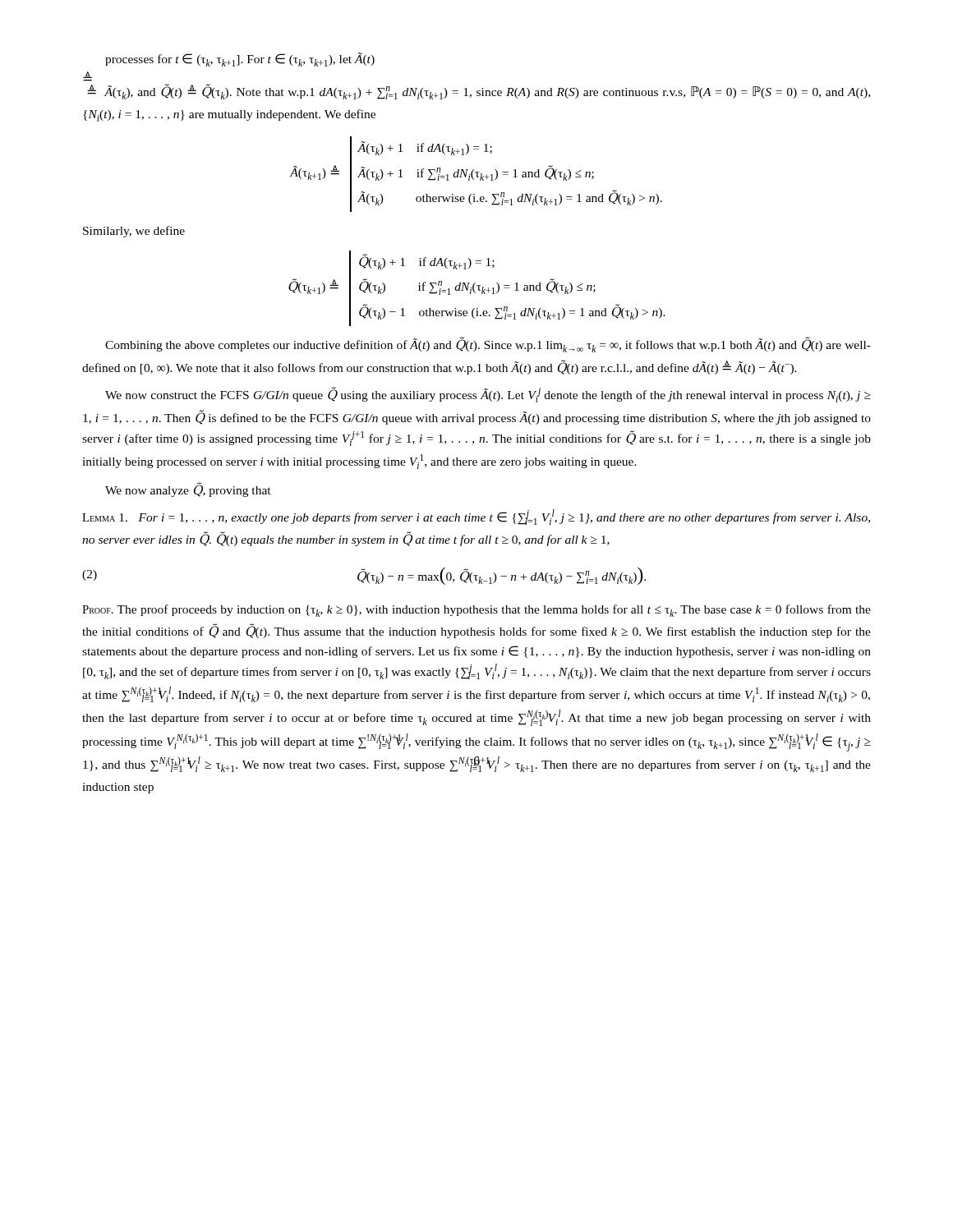Locate the block of text that opens with "processes for t ∈ (τk, τk+1]. For"
Viewport: 953px width, 1232px height.
476,88
